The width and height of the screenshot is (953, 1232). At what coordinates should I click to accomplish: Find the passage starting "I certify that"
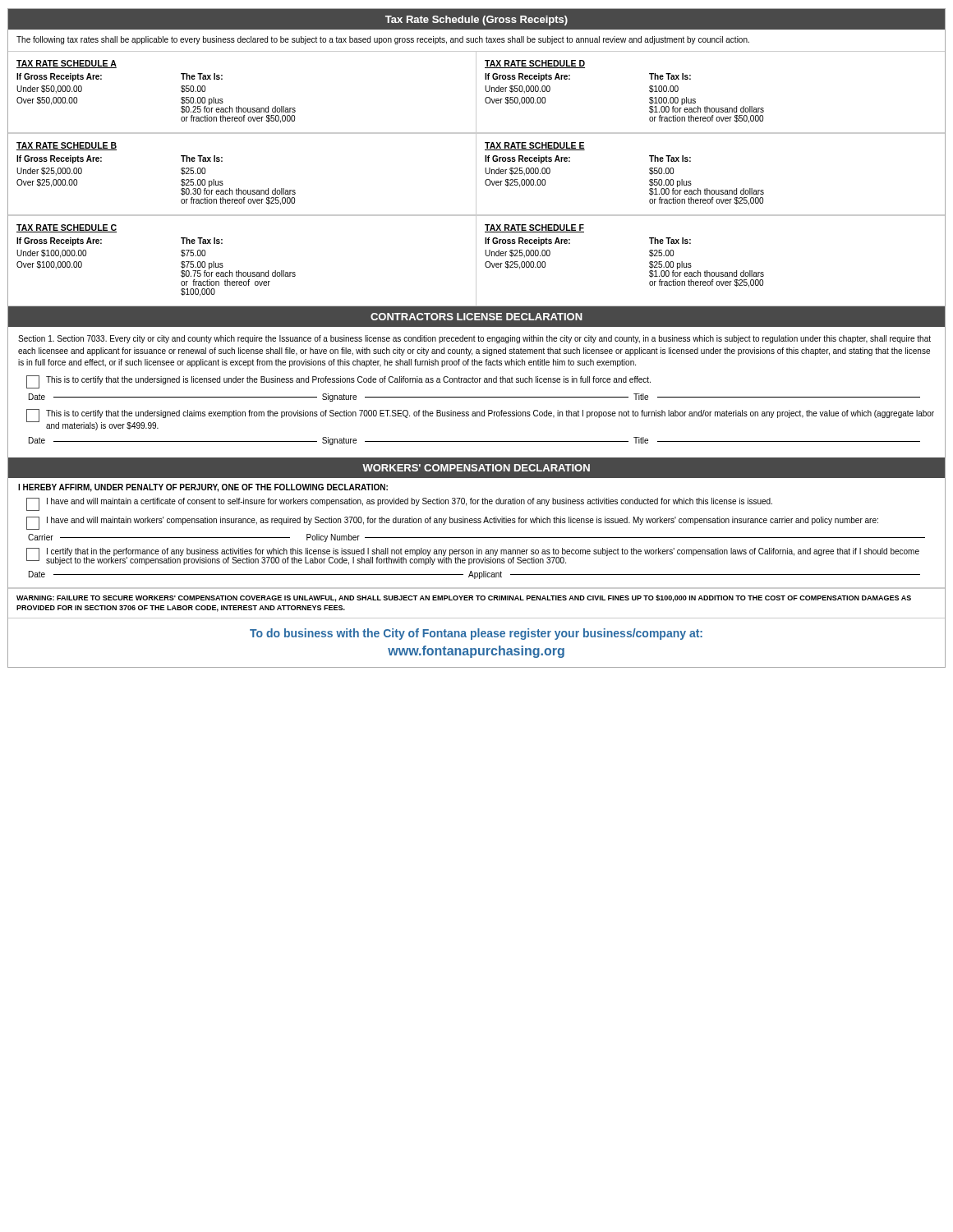tap(483, 556)
